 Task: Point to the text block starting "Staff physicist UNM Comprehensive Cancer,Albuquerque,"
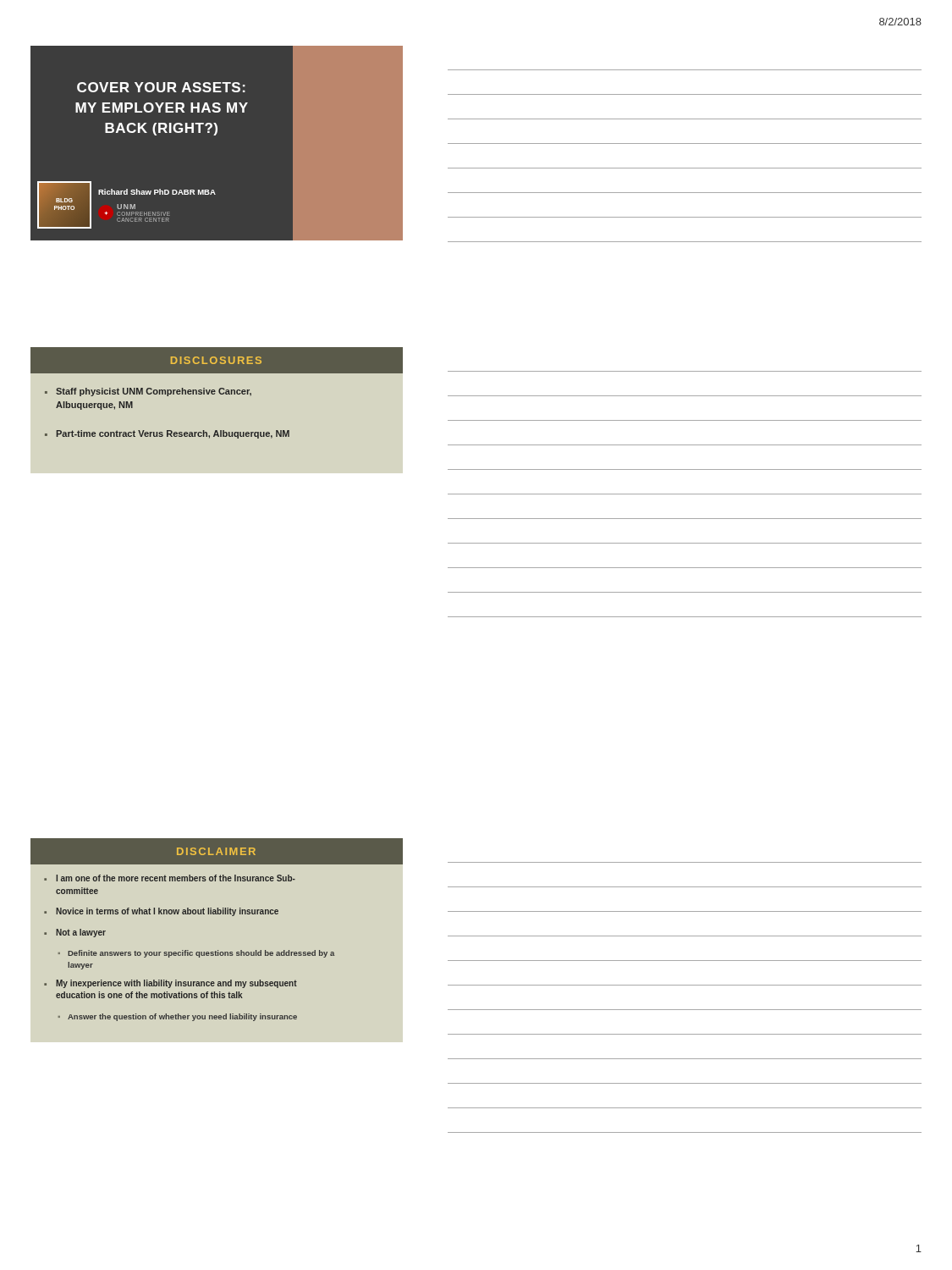pos(154,398)
